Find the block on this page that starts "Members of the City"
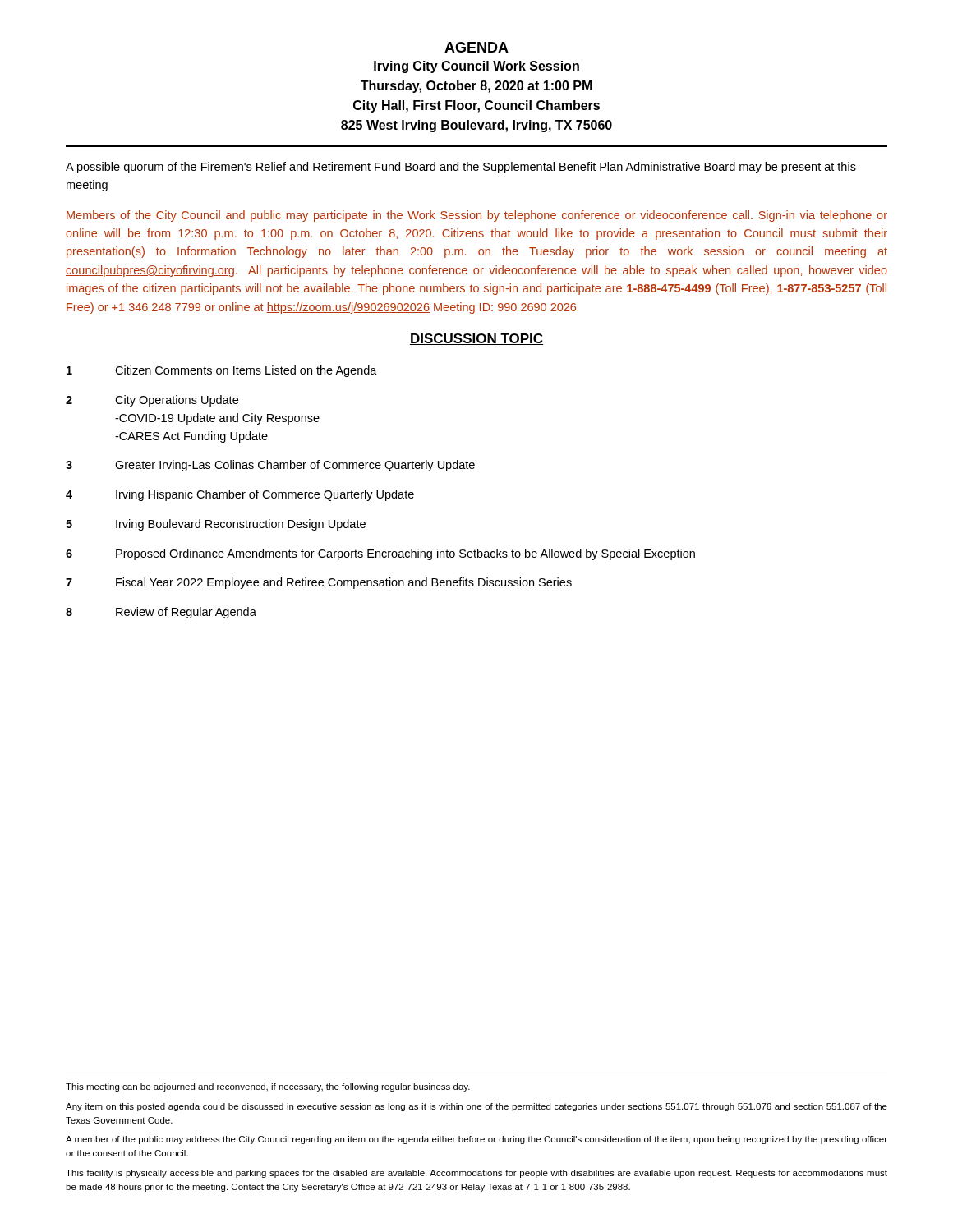This screenshot has width=953, height=1232. click(476, 261)
